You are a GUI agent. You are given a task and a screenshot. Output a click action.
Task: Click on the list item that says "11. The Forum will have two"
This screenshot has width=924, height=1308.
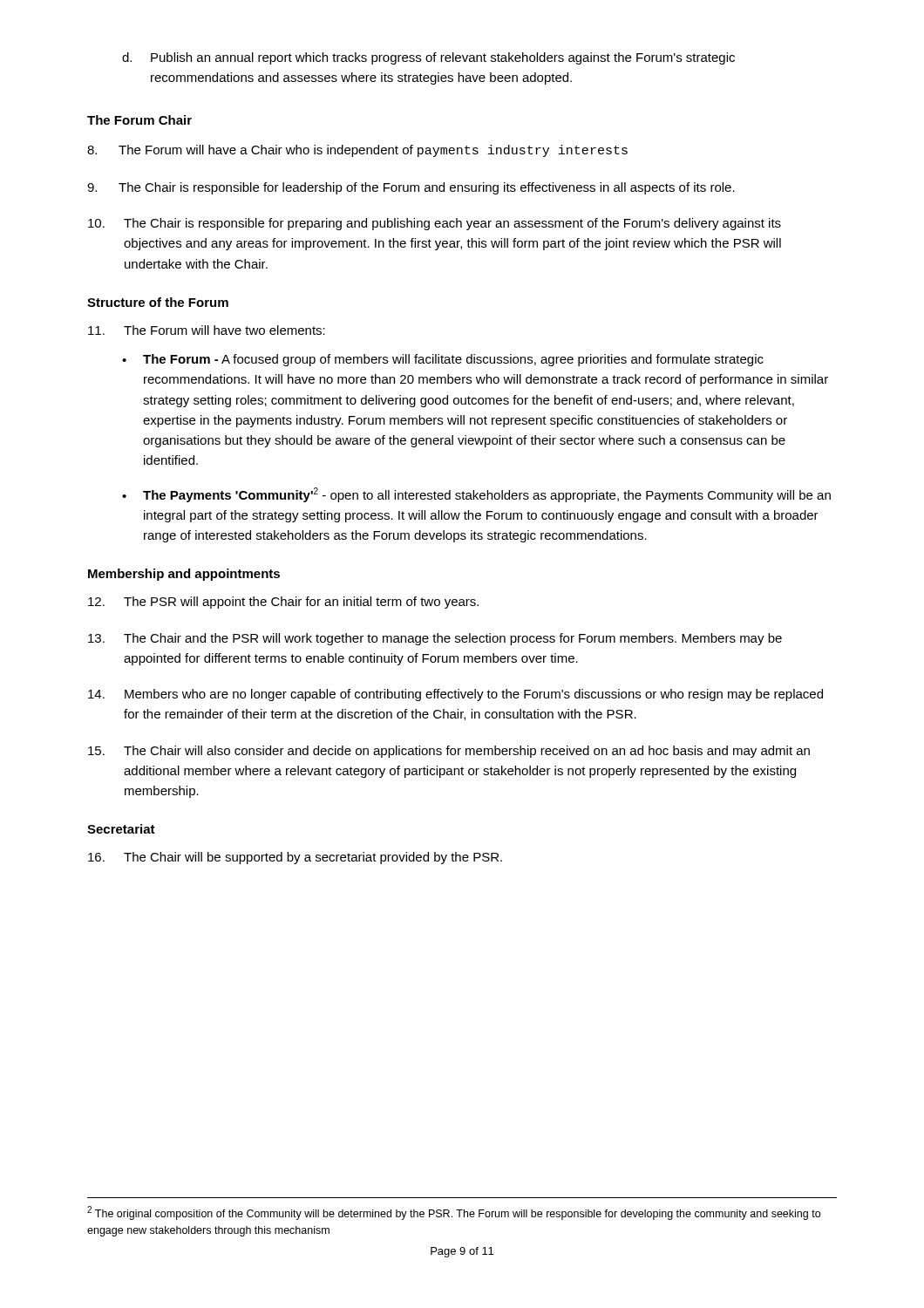[206, 330]
